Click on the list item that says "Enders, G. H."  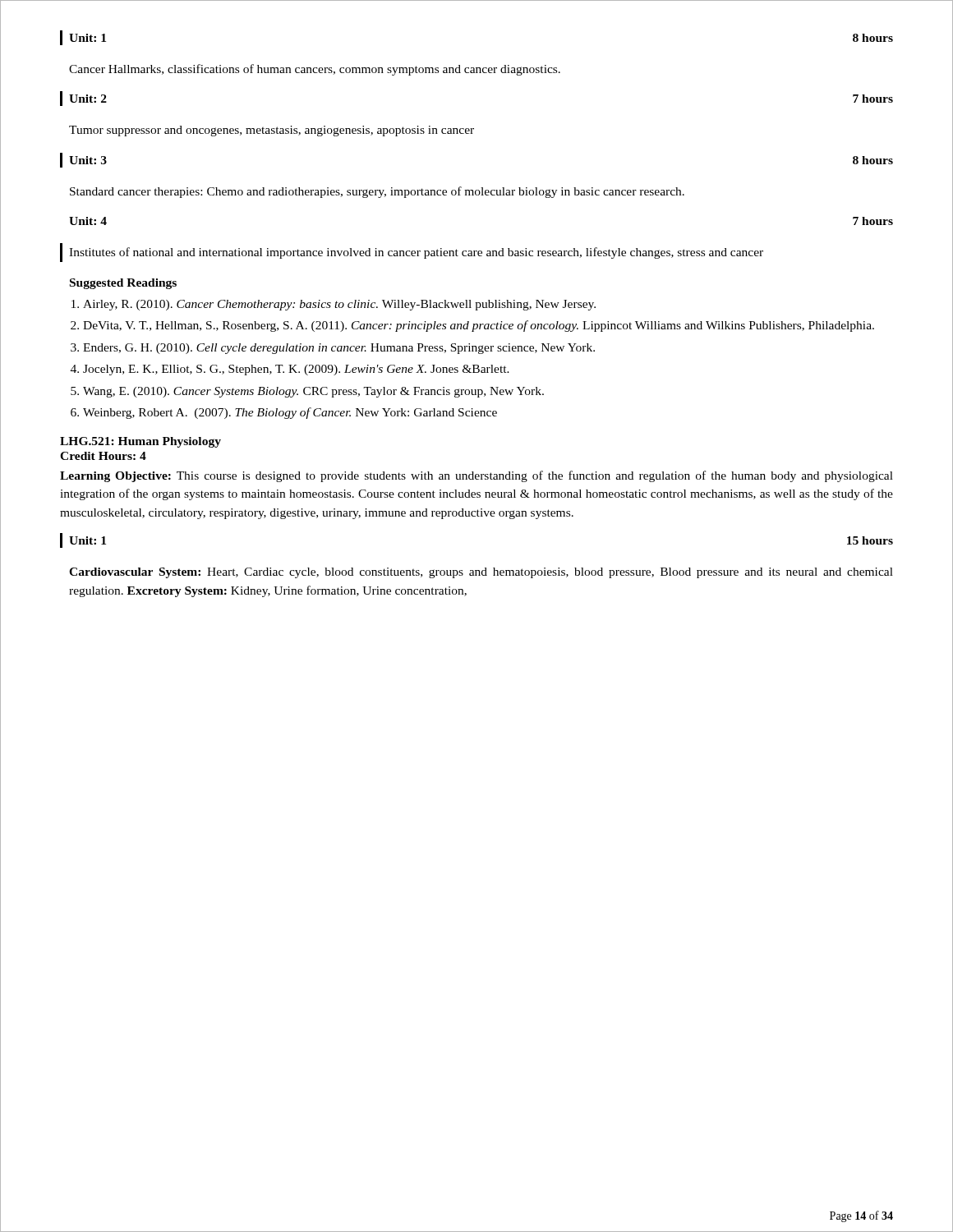click(x=339, y=347)
